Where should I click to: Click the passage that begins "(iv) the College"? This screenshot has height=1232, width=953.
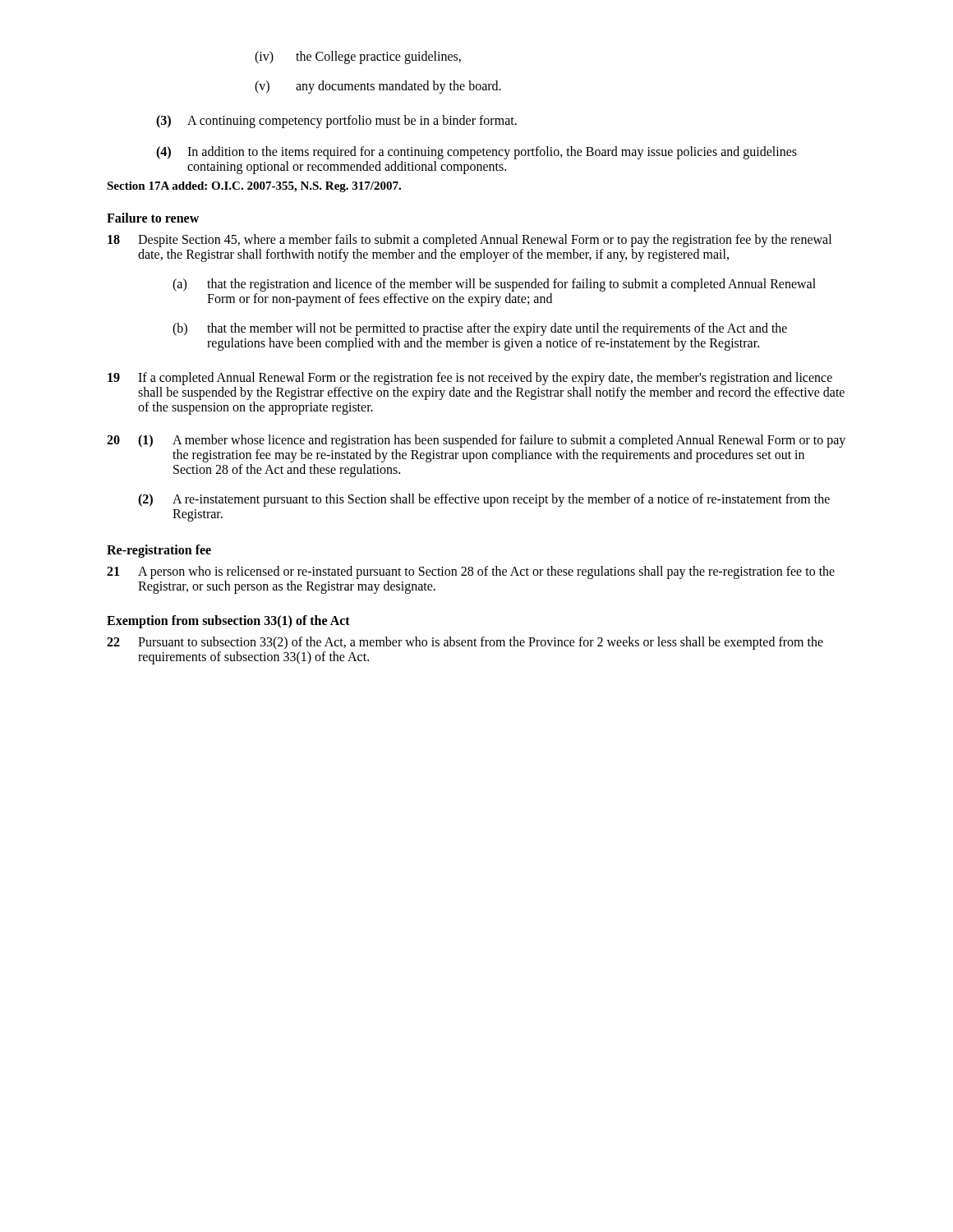284,57
